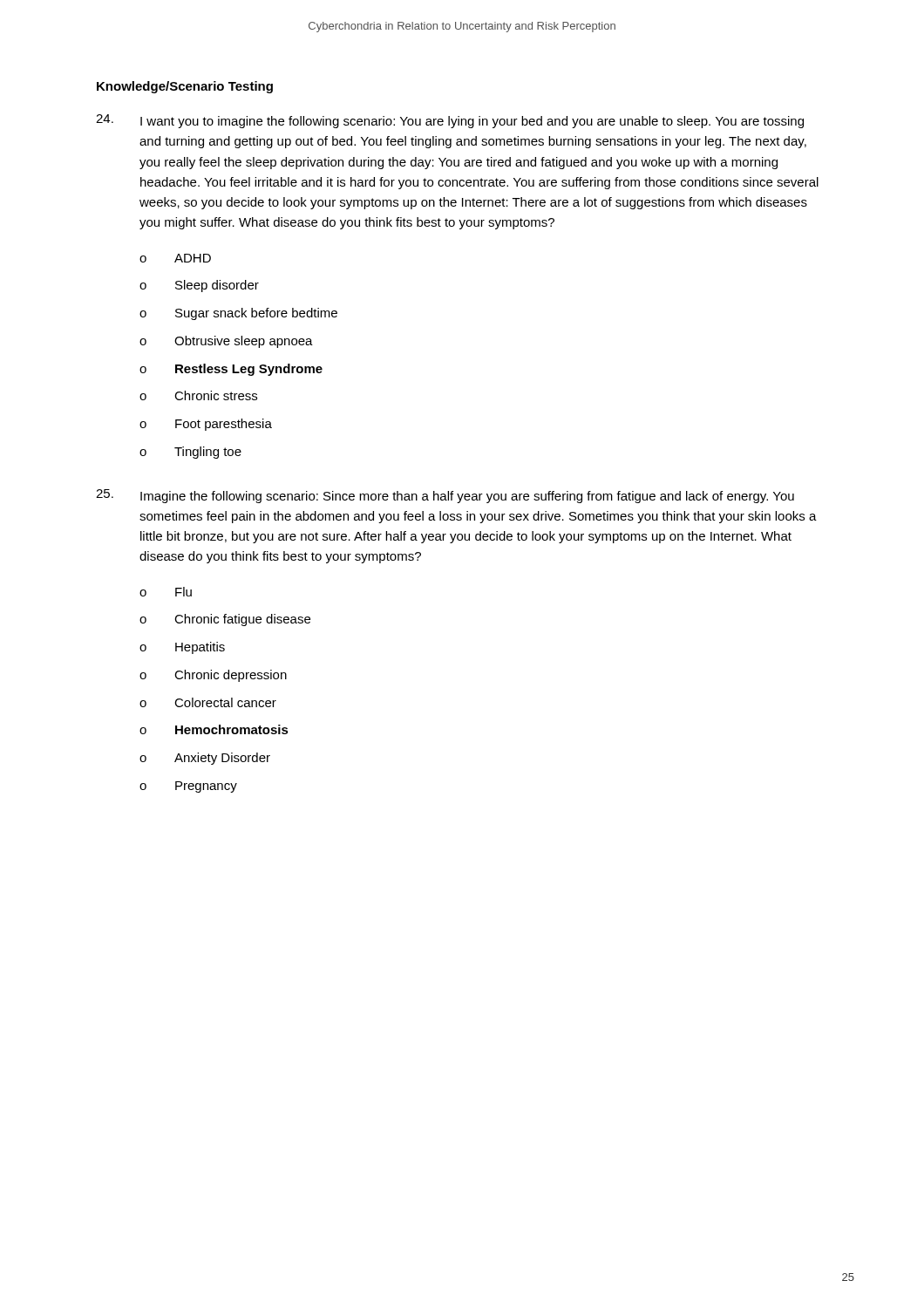The width and height of the screenshot is (924, 1308).
Task: Locate the text "o Chronic stress"
Action: coord(198,395)
